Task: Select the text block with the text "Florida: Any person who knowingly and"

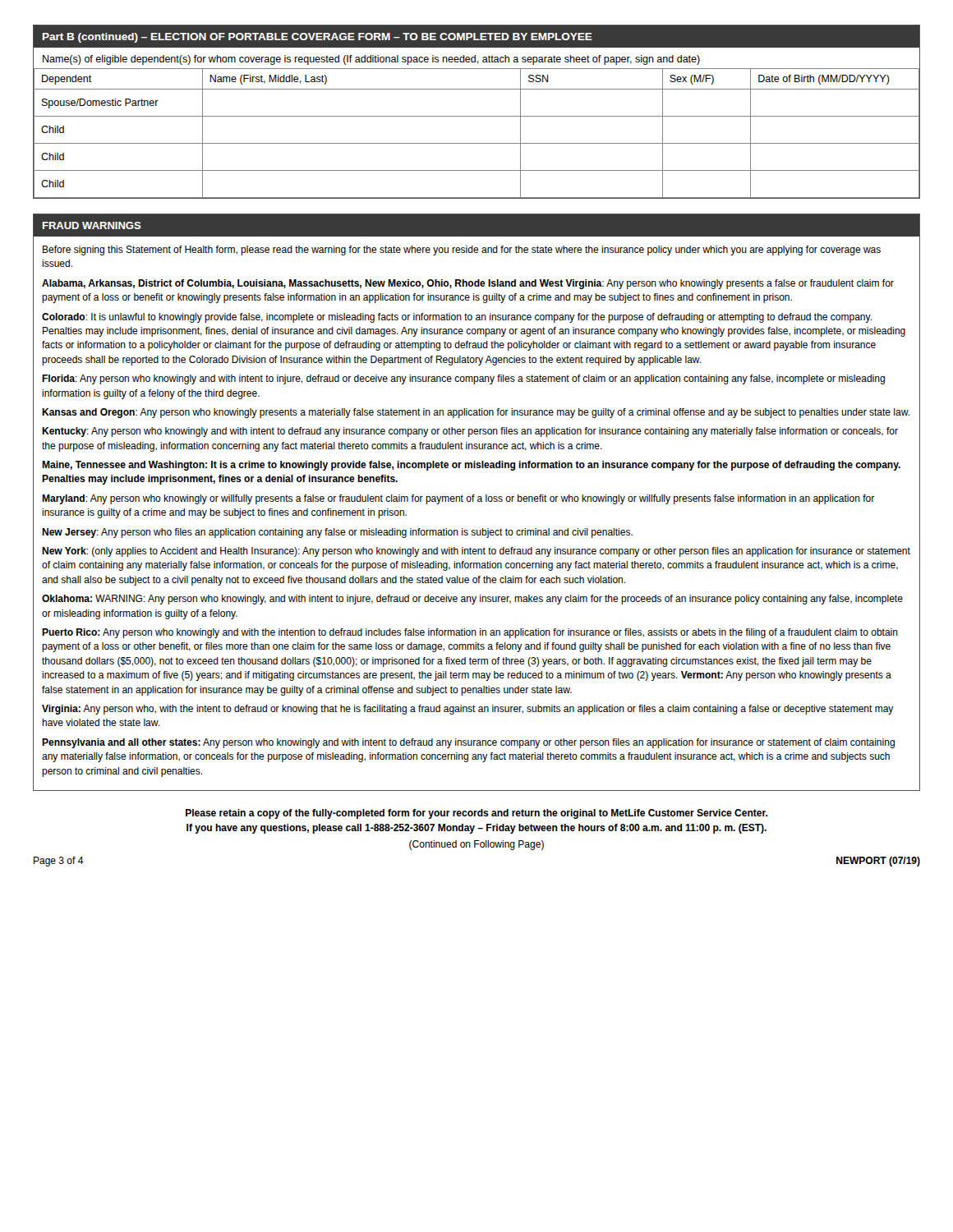Action: [476, 386]
